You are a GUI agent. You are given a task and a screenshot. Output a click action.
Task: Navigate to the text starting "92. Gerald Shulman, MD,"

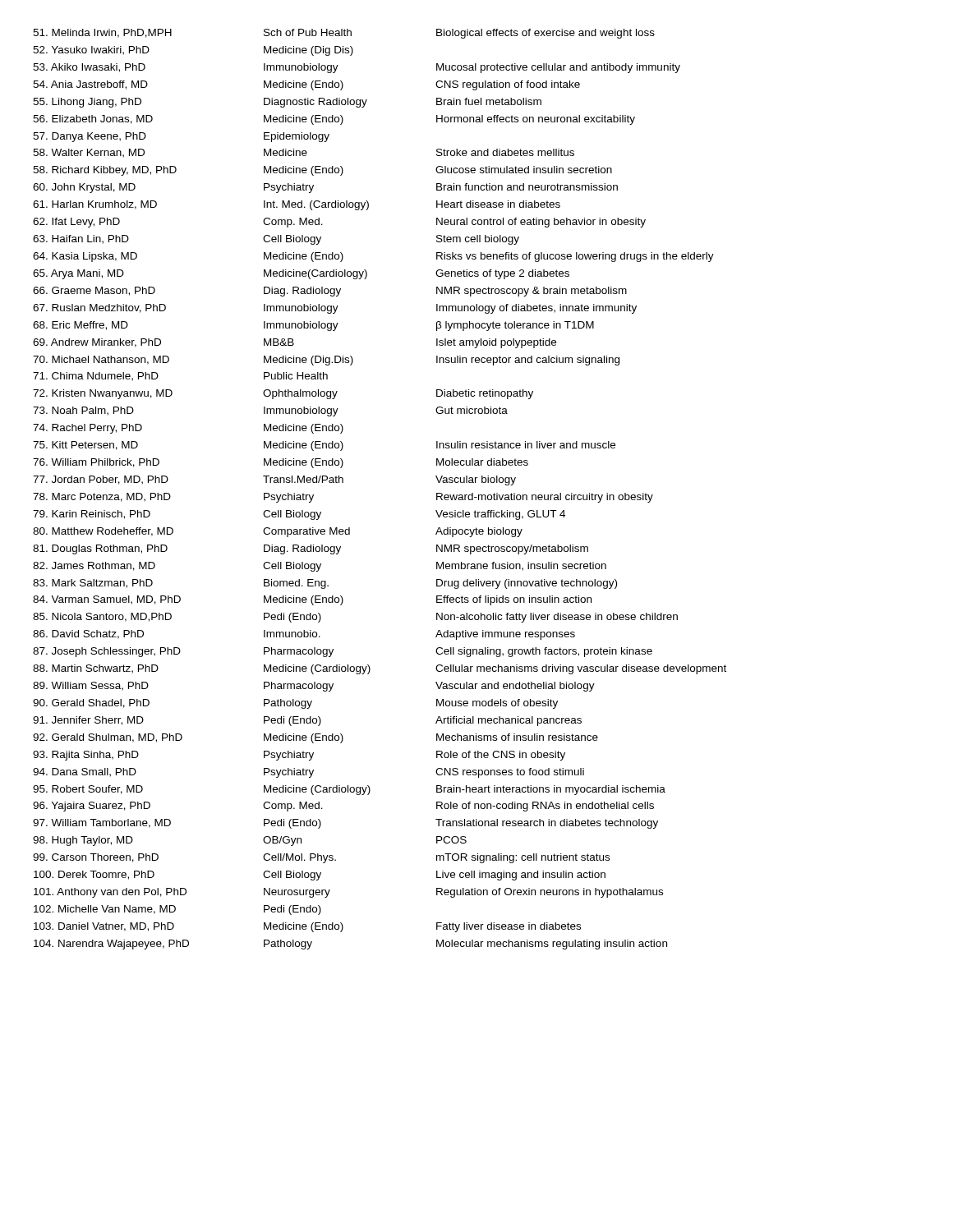(476, 738)
